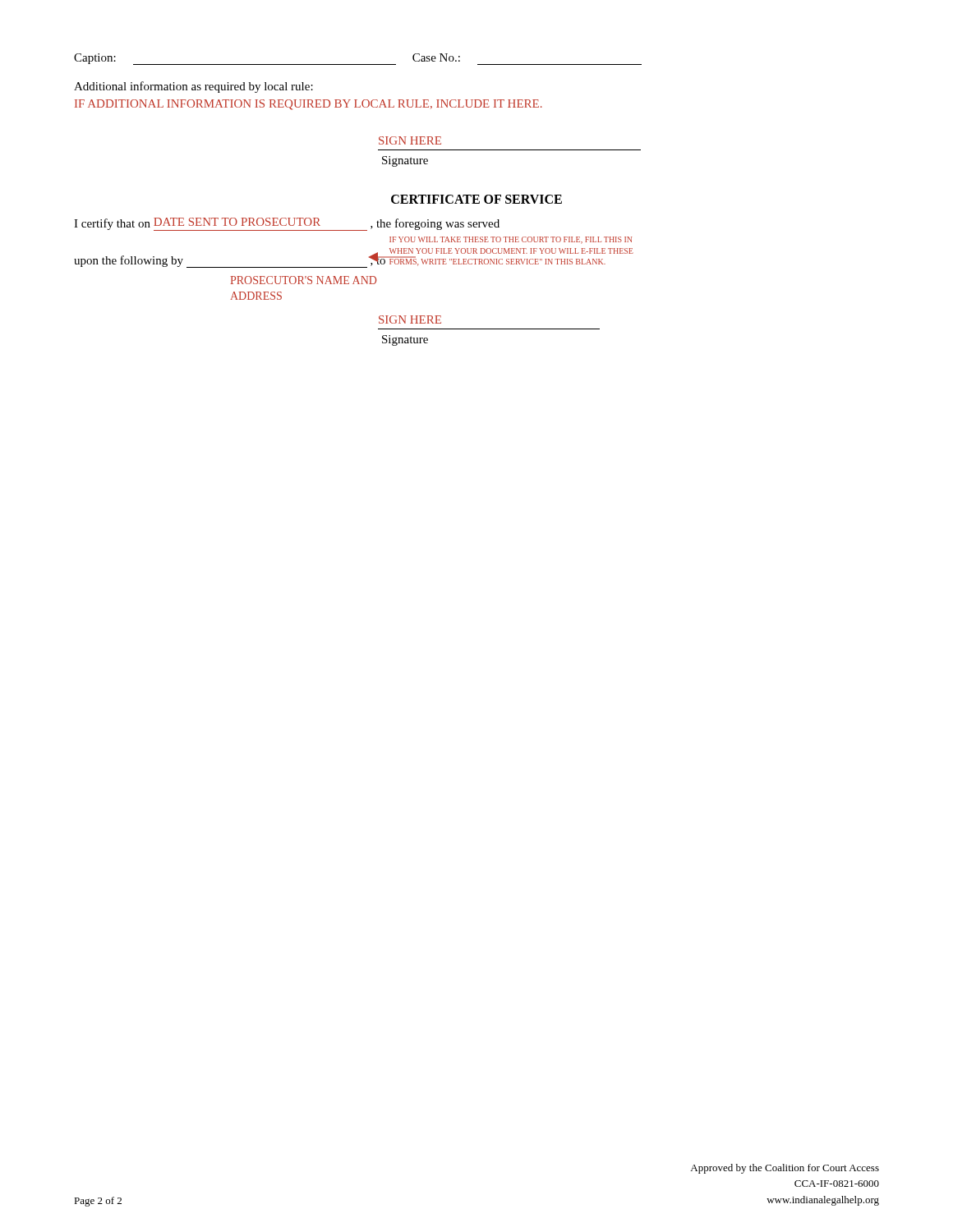The image size is (953, 1232).
Task: Find the section header that reads "CERTIFICATE OF SERVICE"
Action: pyautogui.click(x=476, y=199)
